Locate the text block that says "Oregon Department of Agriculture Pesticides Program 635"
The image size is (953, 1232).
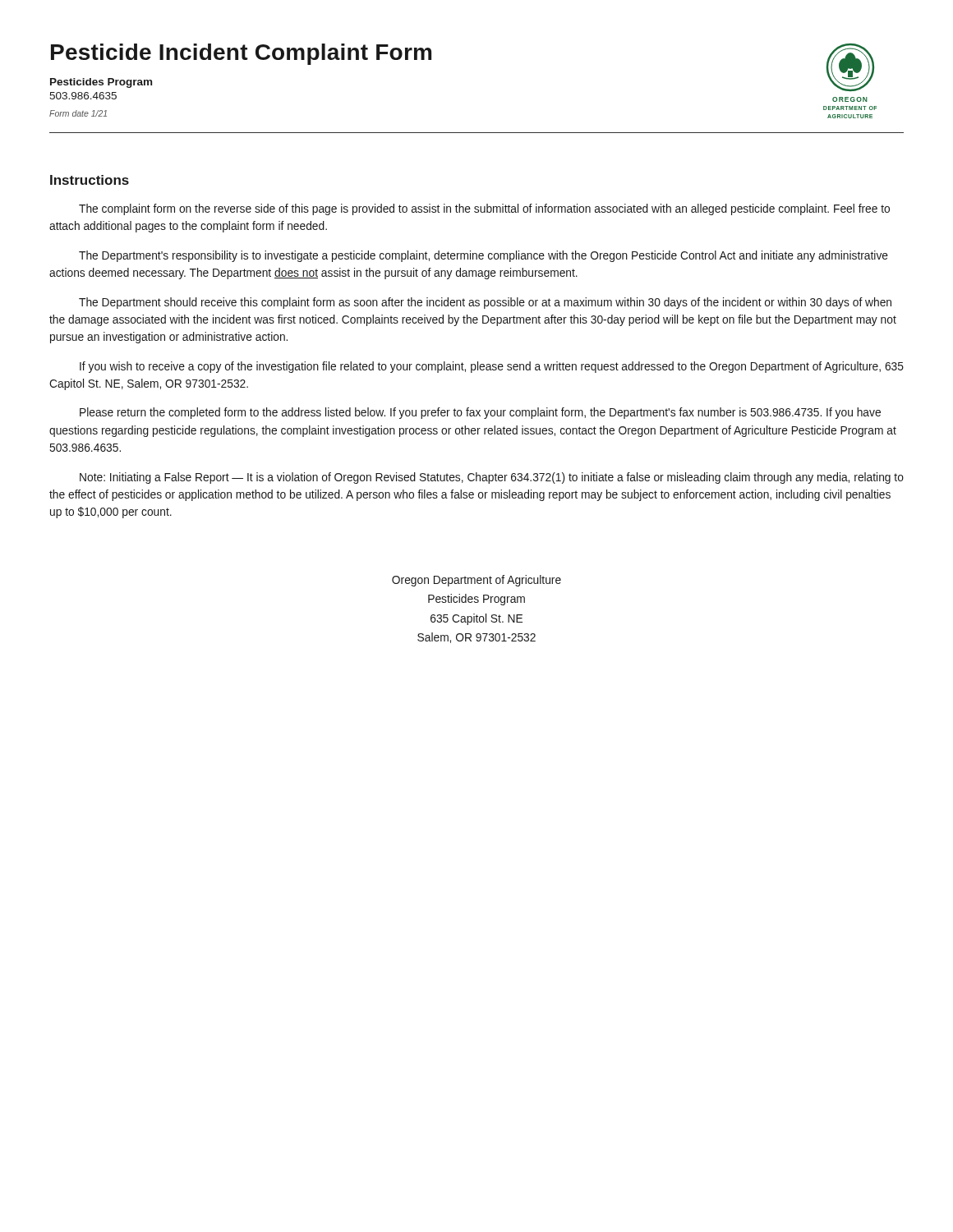click(x=476, y=609)
